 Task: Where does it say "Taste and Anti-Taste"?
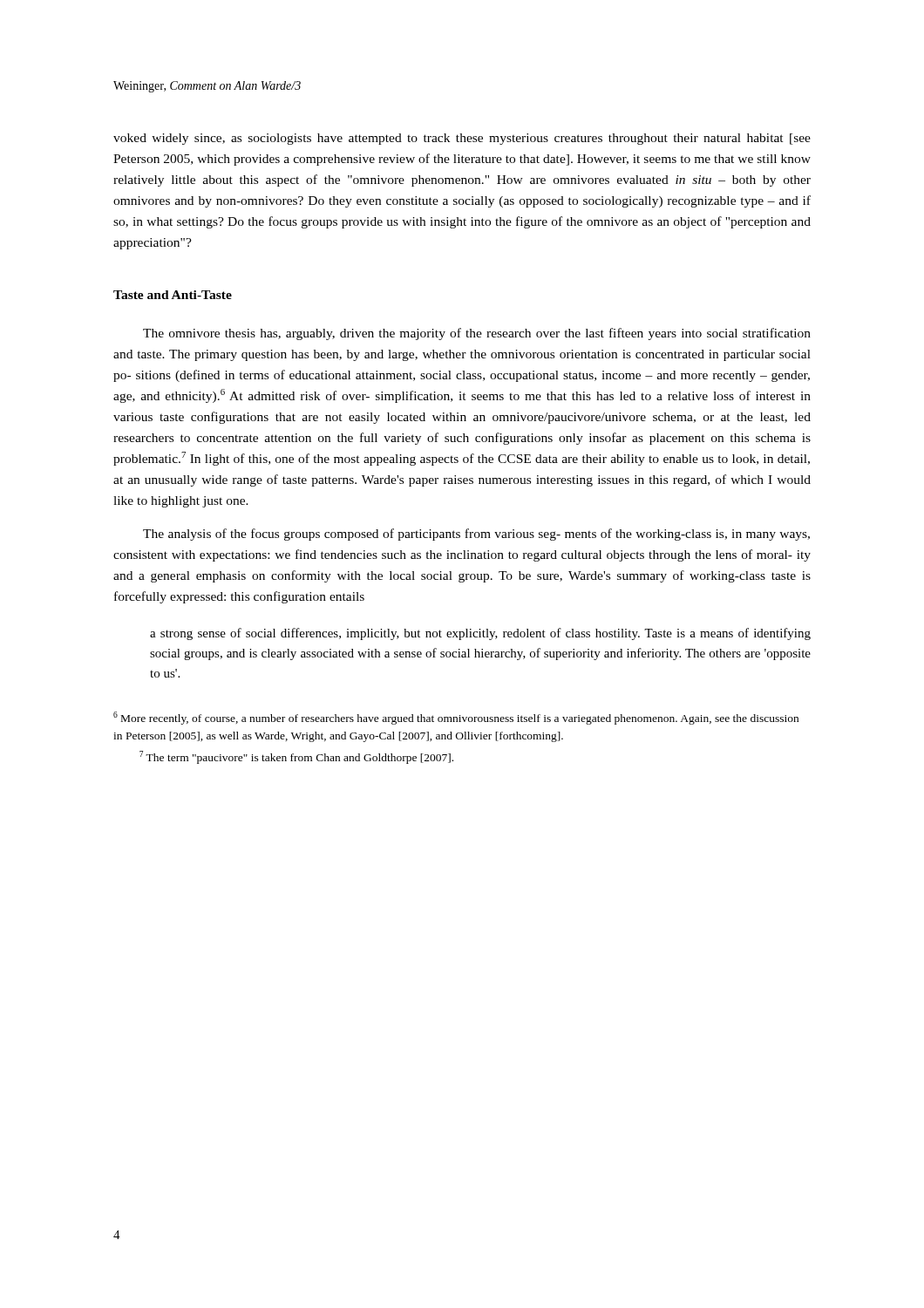[173, 295]
